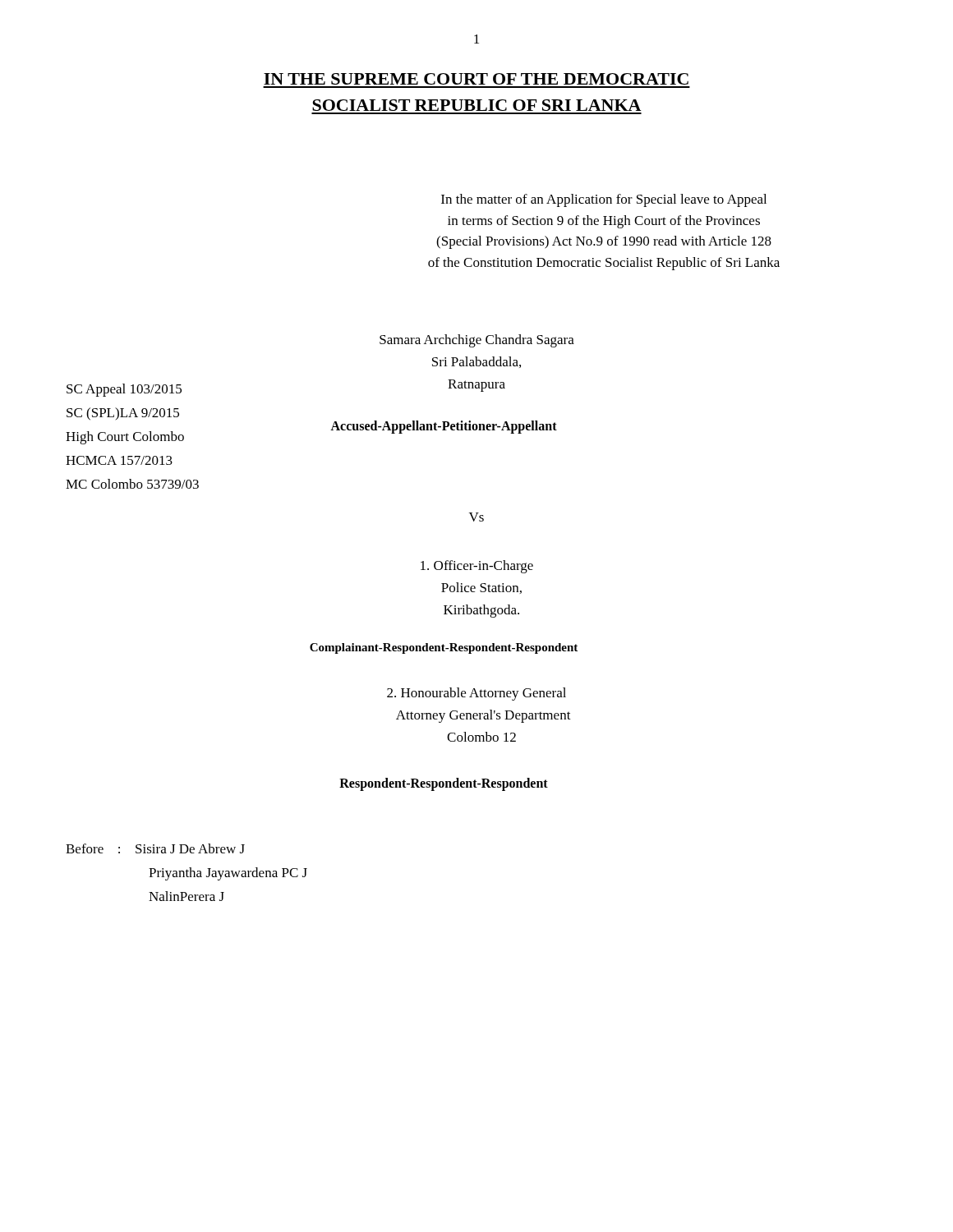953x1232 pixels.
Task: Locate the block of text that opens with "In the matter of an Application for Special"
Action: coord(604,231)
